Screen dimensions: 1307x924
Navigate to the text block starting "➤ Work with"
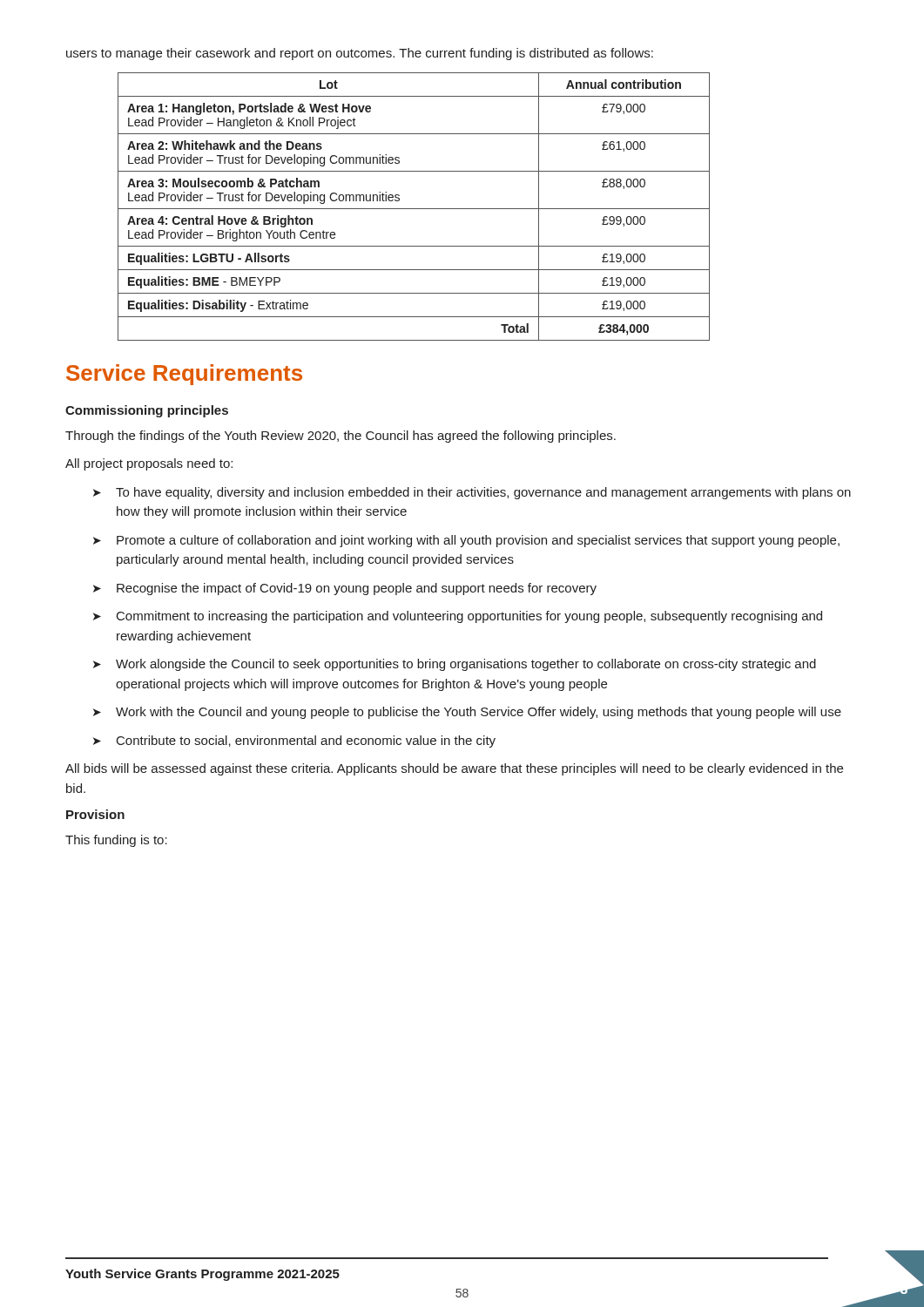(475, 712)
